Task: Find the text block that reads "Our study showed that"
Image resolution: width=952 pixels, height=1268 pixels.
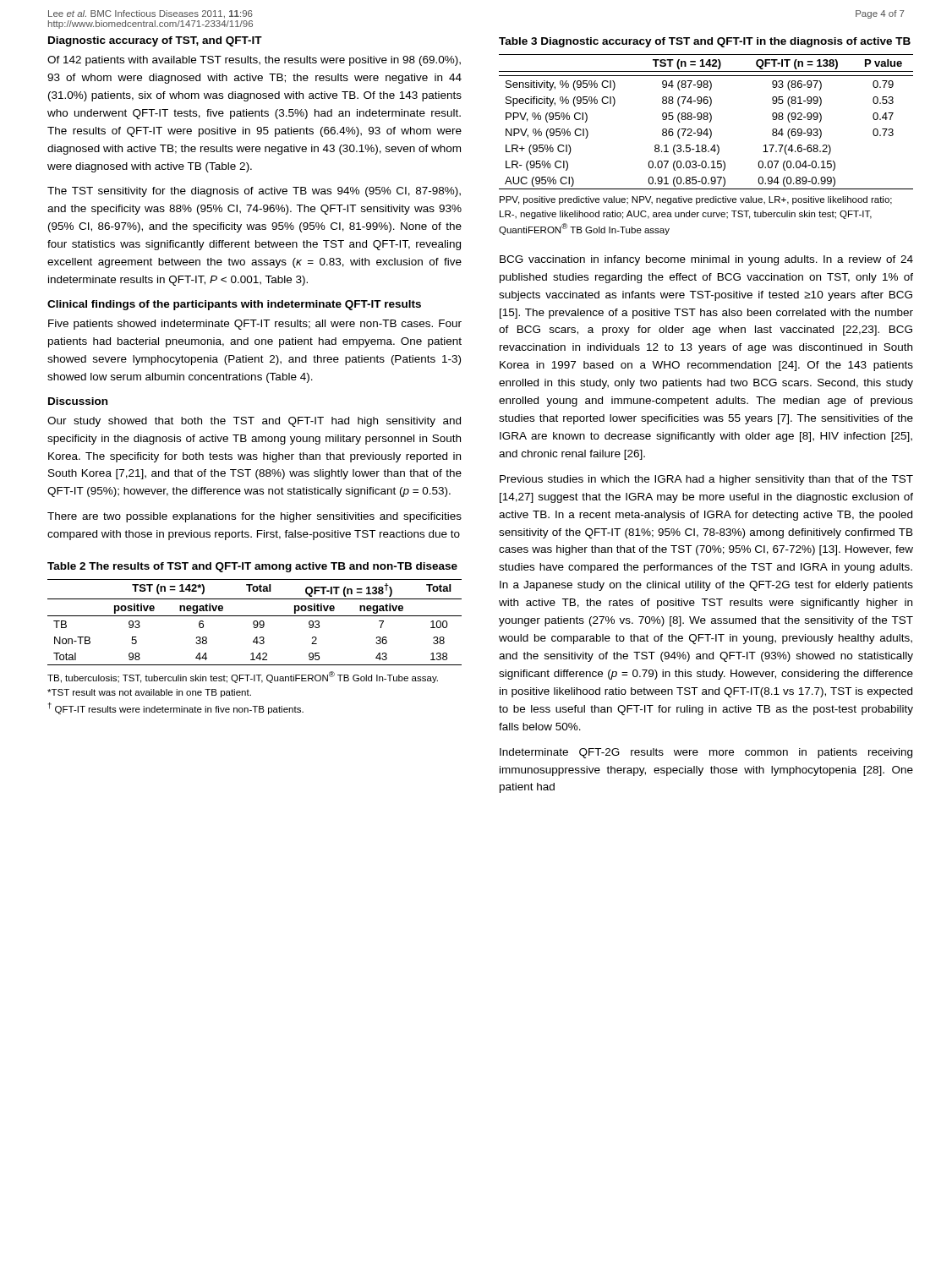Action: (x=254, y=456)
